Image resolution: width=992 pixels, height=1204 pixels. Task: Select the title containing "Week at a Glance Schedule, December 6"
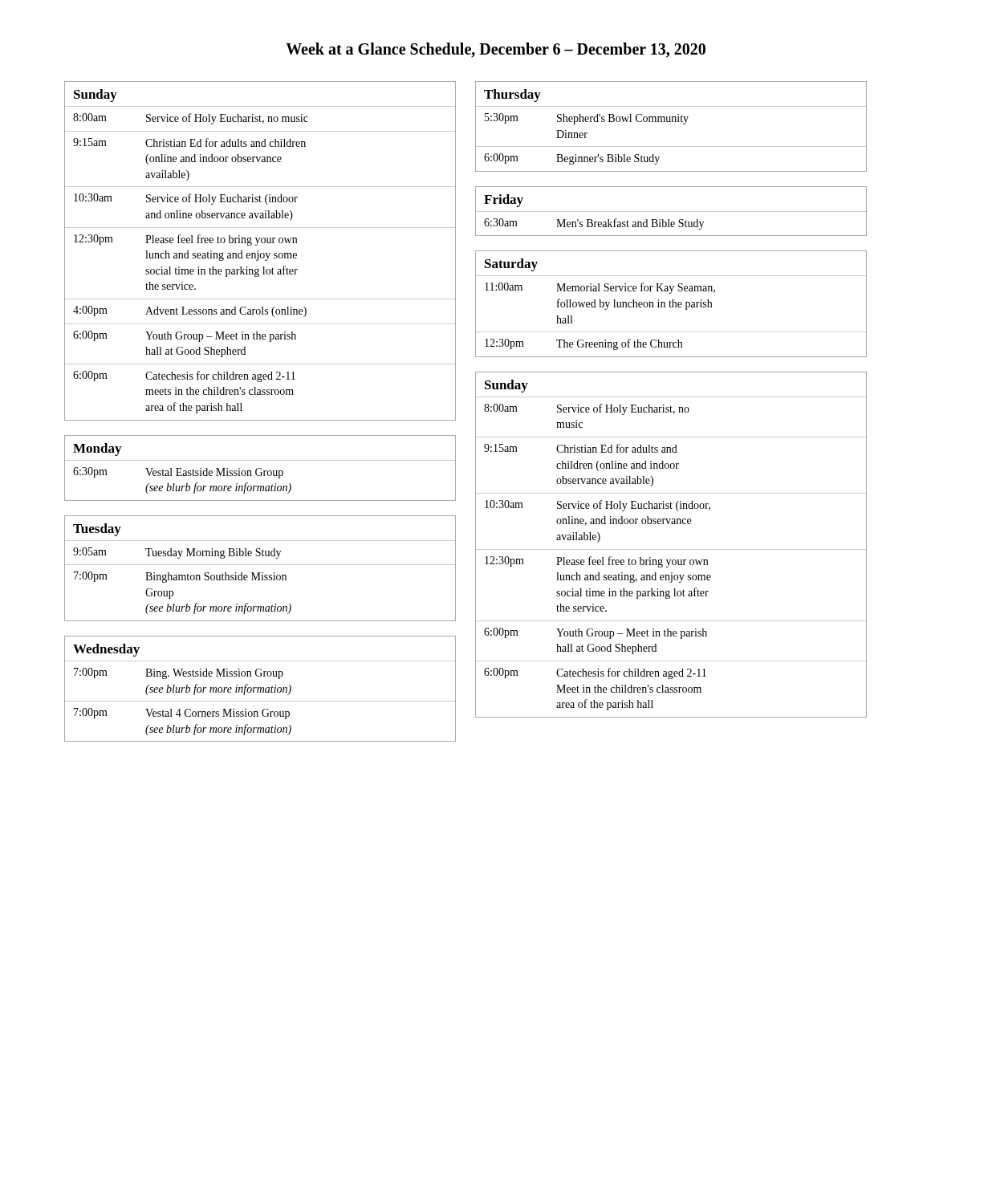point(496,49)
